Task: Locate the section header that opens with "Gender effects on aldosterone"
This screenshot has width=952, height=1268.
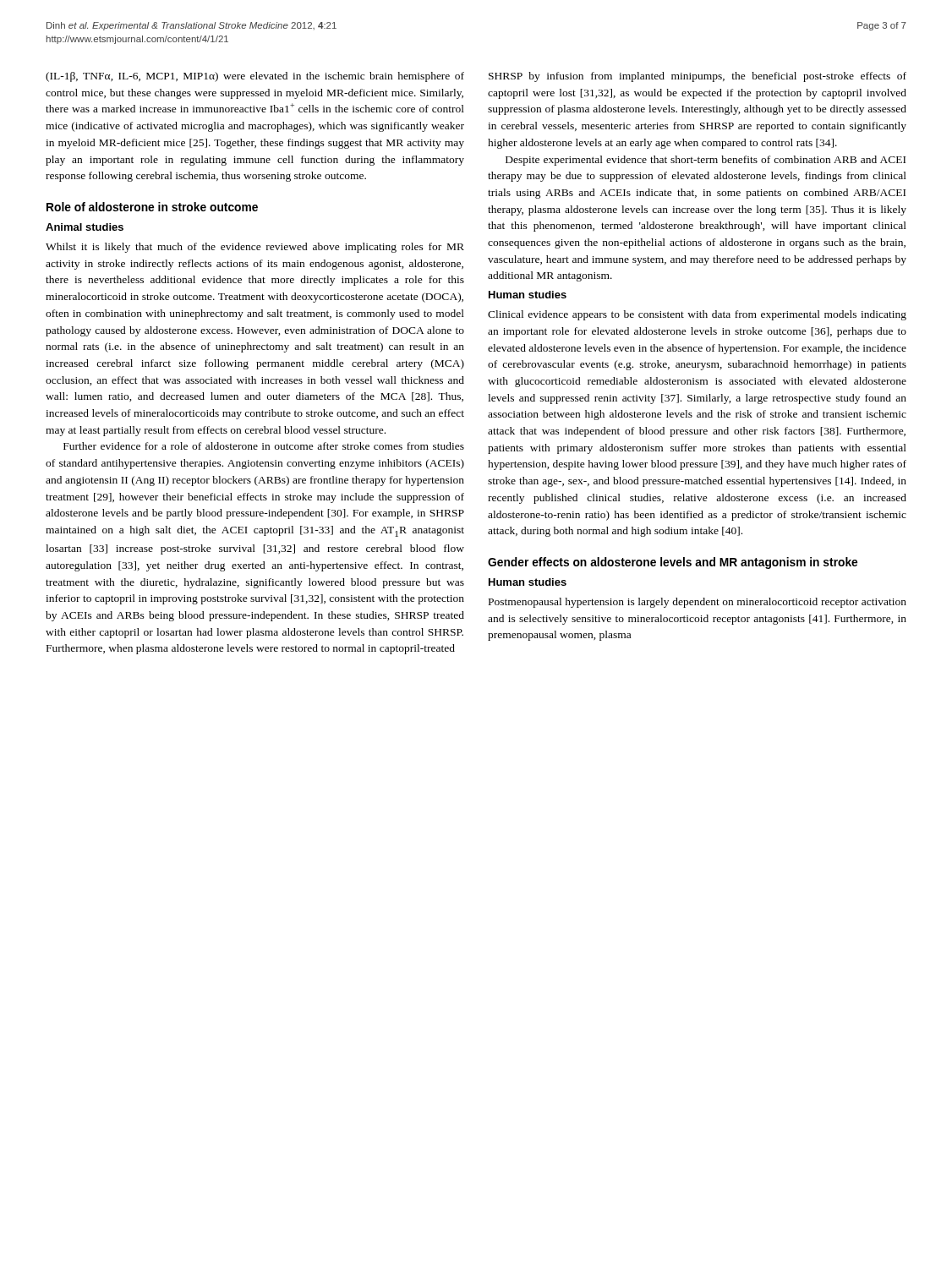Action: 673,562
